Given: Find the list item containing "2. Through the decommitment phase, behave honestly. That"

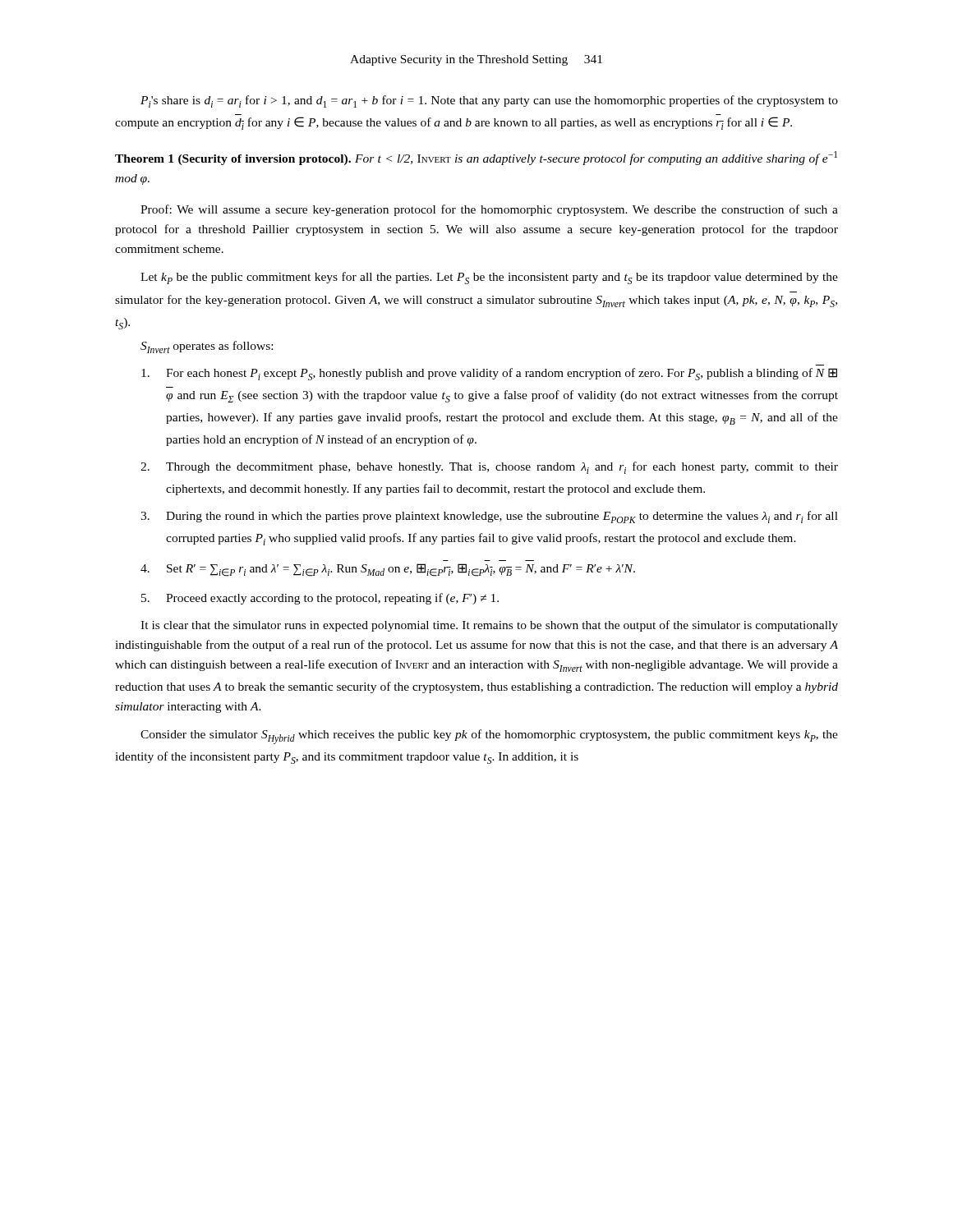Looking at the screenshot, I should coord(489,478).
